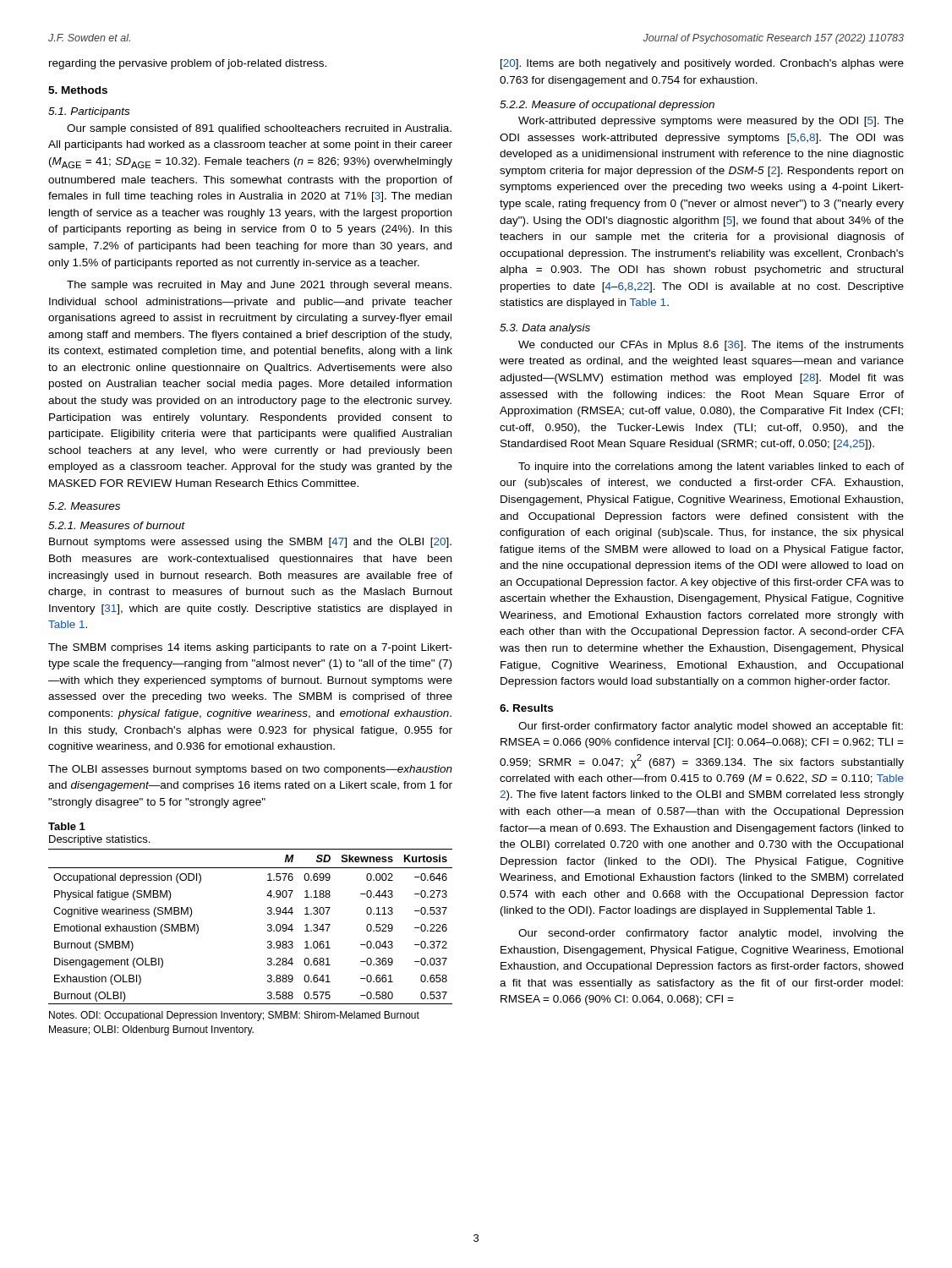Select the section header containing "5. Methods"
The image size is (952, 1268).
[x=78, y=90]
